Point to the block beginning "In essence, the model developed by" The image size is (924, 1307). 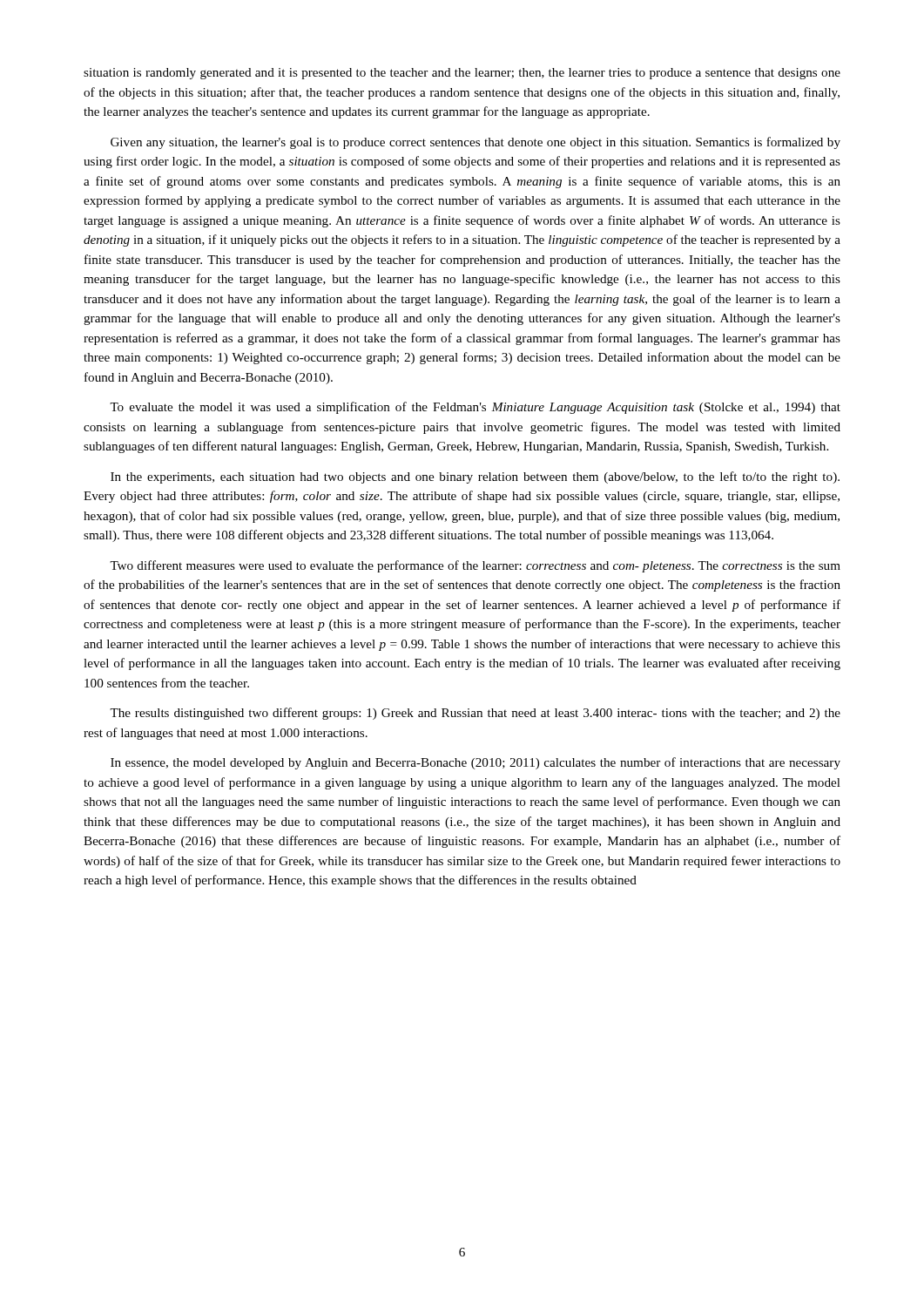pyautogui.click(x=462, y=821)
